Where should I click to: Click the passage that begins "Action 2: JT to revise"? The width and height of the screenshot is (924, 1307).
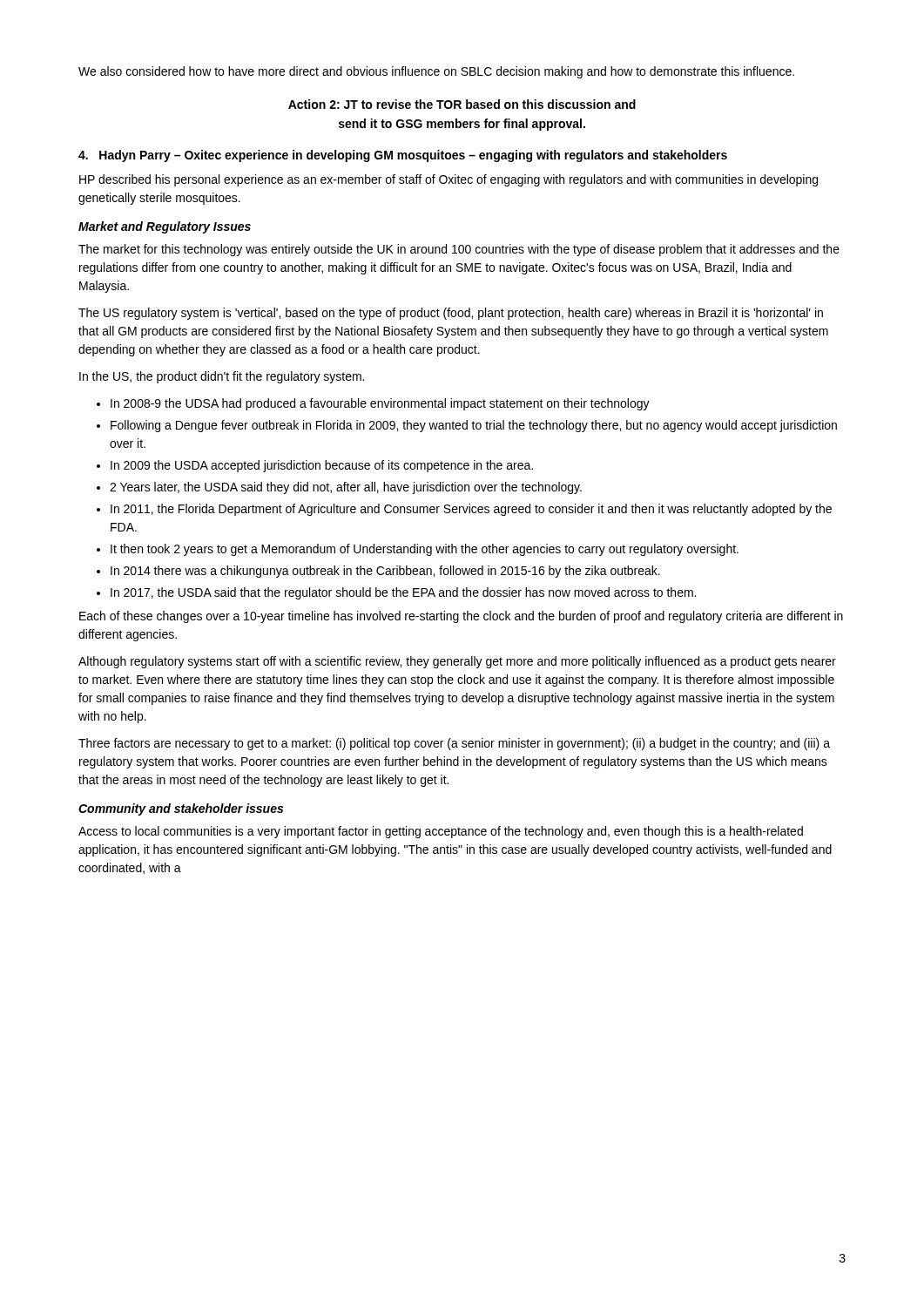point(462,114)
